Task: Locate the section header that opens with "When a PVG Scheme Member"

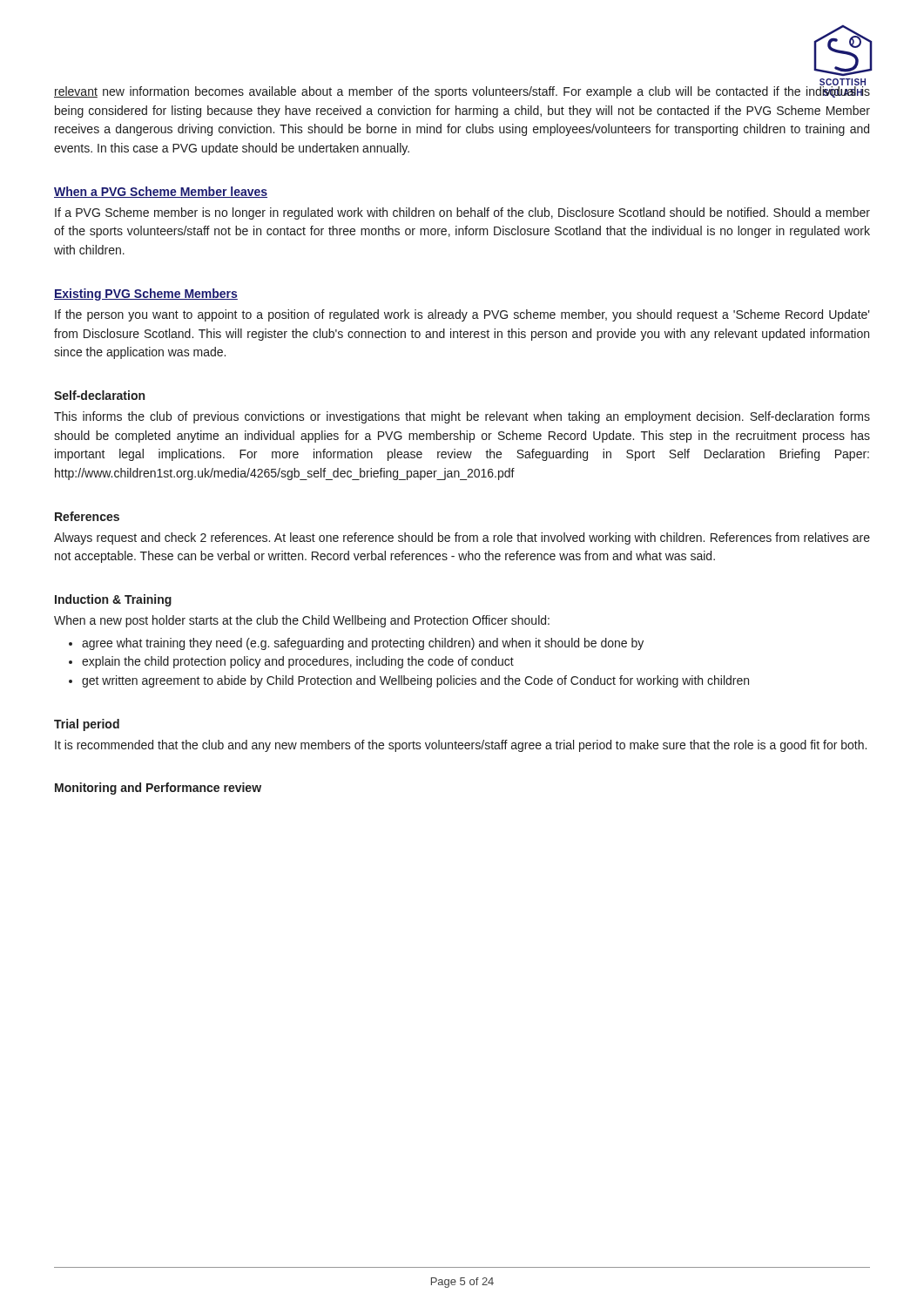Action: [x=161, y=191]
